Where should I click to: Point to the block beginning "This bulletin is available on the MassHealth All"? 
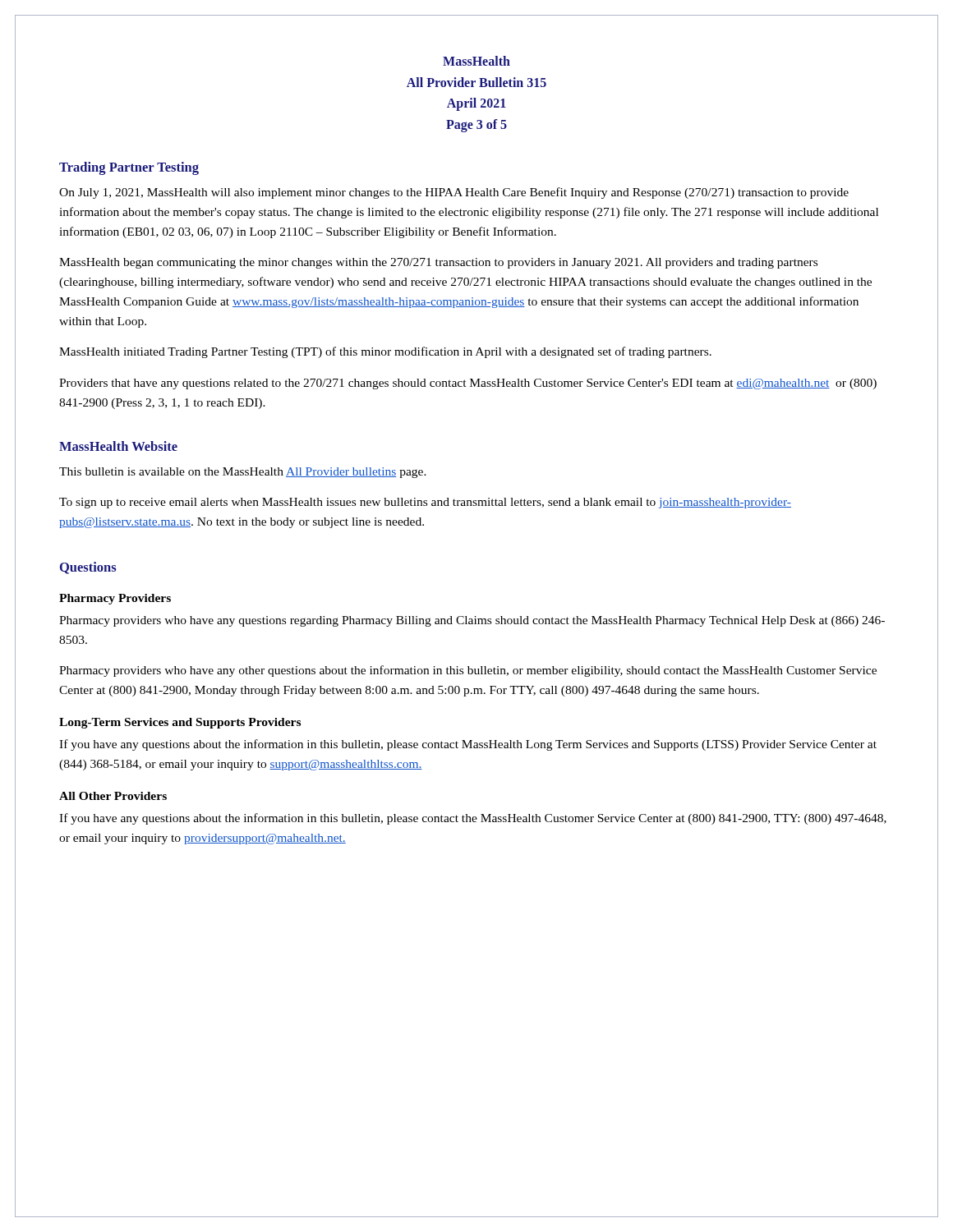tap(243, 471)
